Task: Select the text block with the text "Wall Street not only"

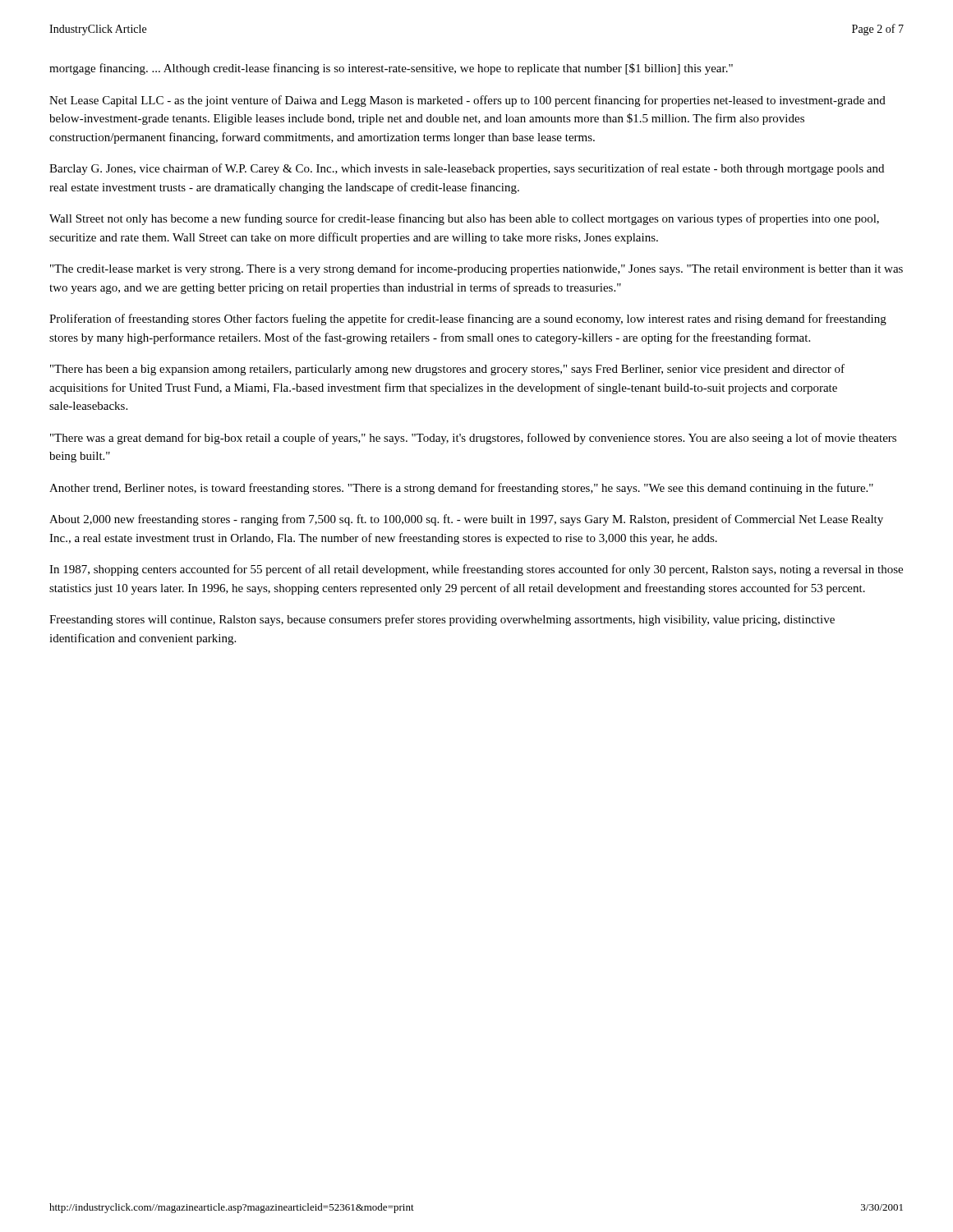Action: click(464, 228)
